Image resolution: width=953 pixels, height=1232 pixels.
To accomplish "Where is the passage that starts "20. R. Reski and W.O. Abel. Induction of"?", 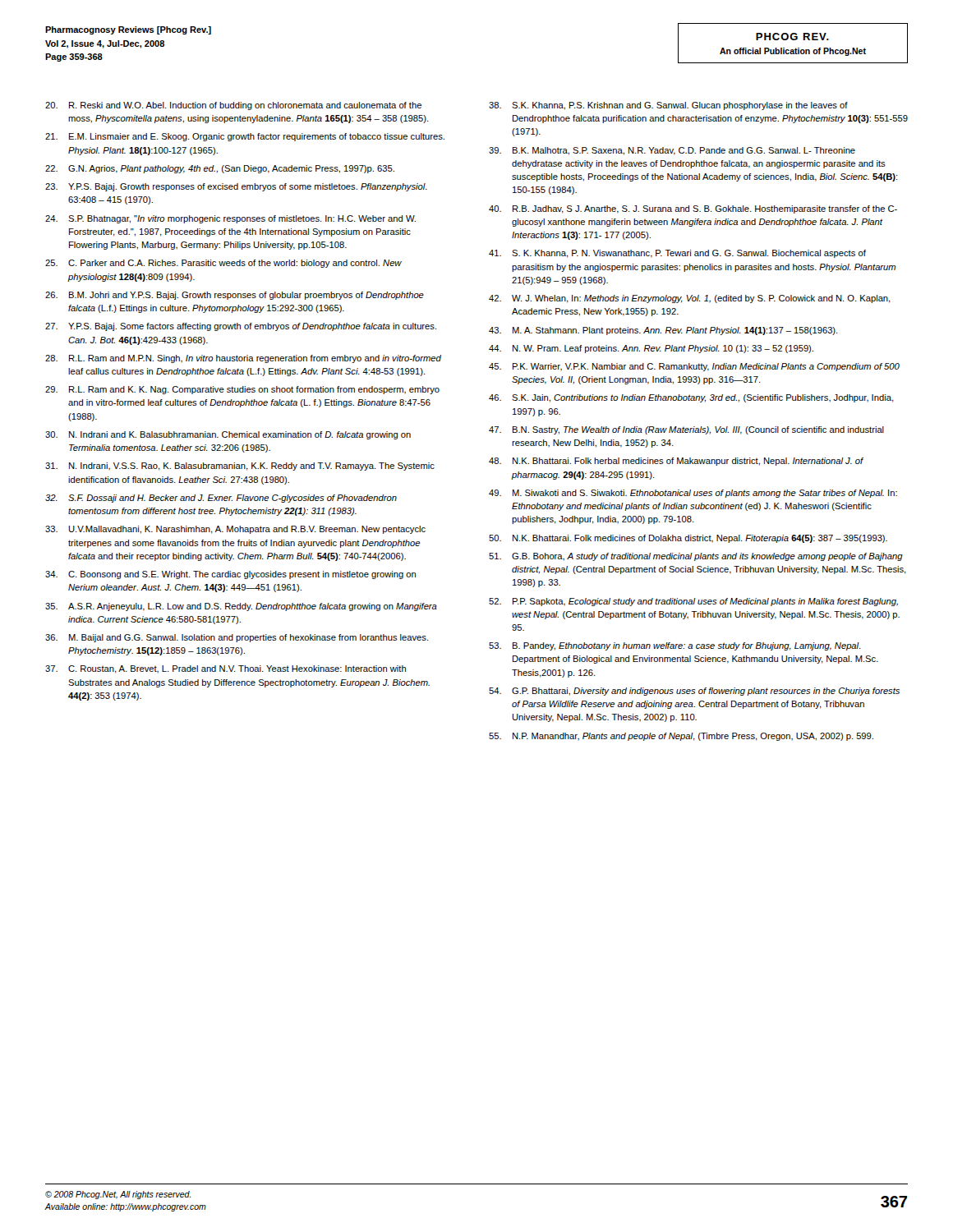I will [x=246, y=112].
